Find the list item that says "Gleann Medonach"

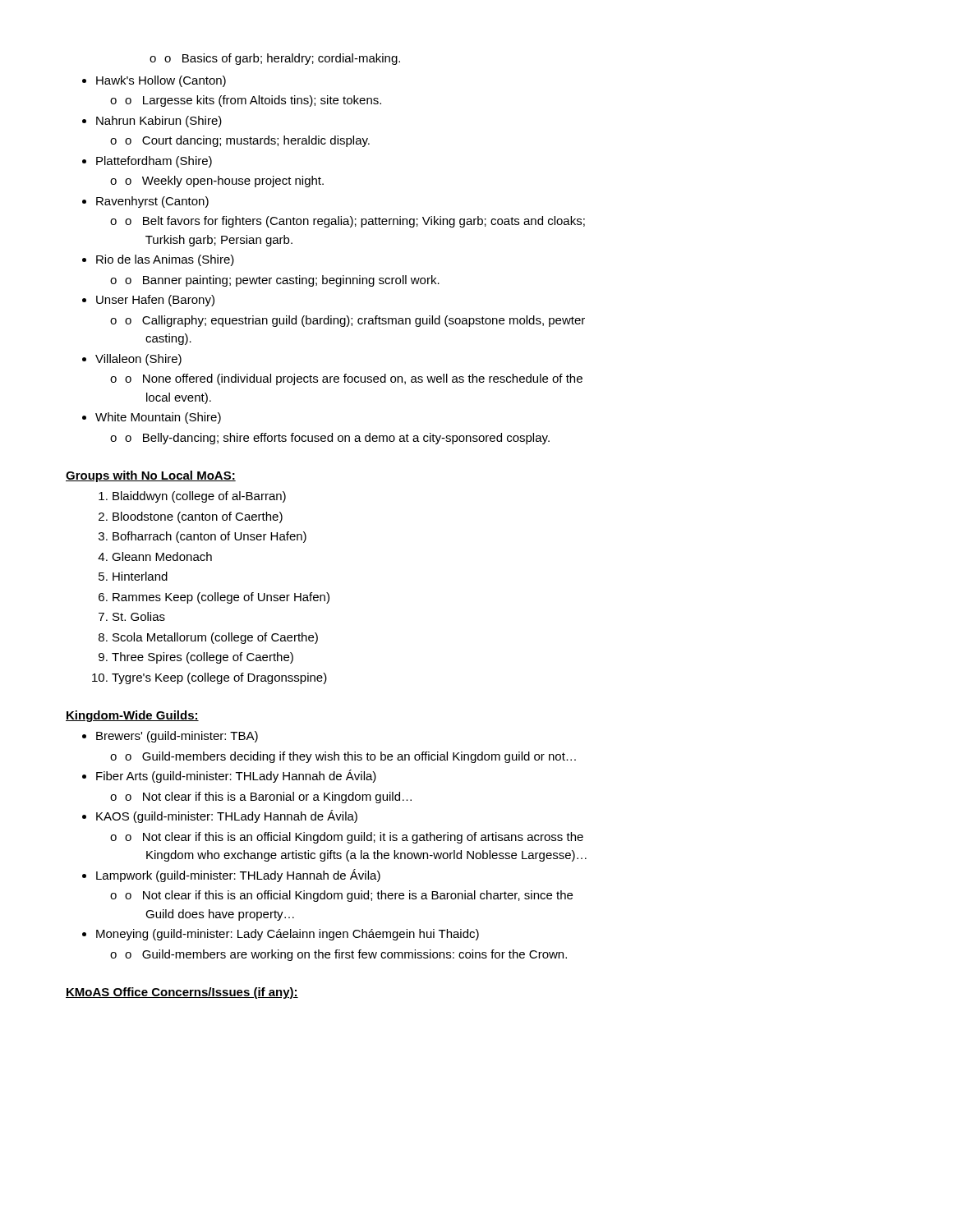tap(162, 556)
